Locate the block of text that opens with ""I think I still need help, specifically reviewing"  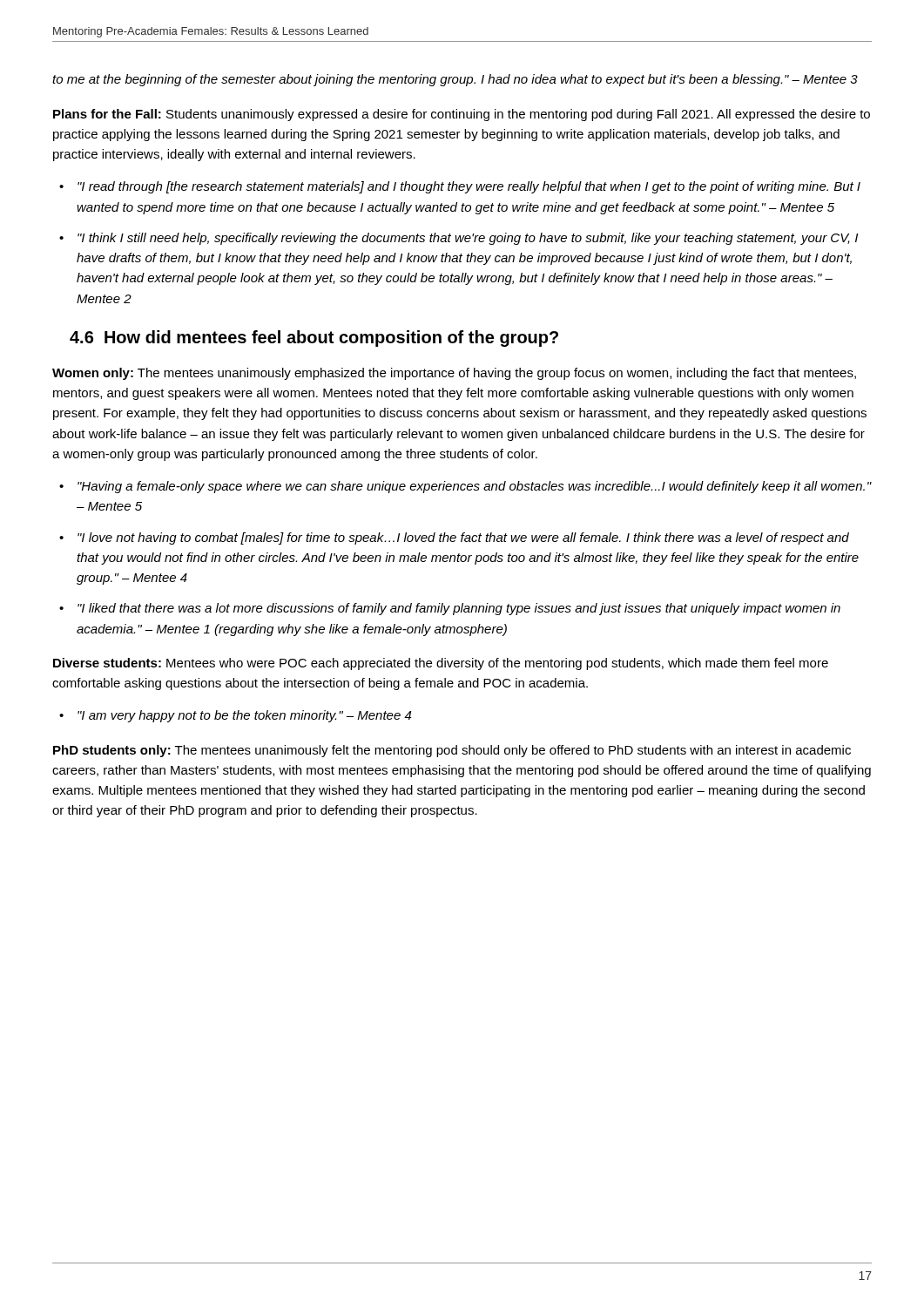coord(467,268)
